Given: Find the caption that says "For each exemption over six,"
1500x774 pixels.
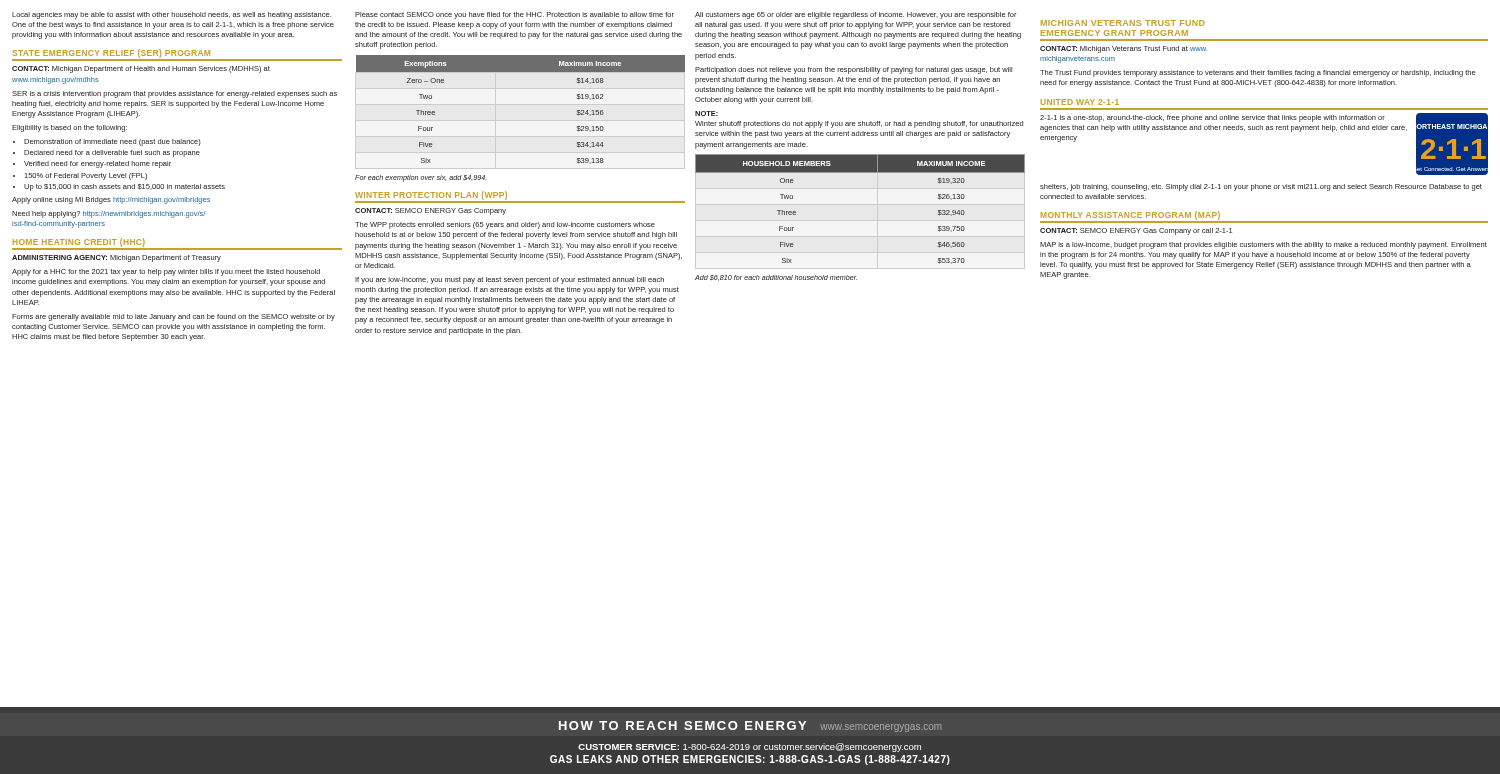Looking at the screenshot, I should (x=520, y=177).
